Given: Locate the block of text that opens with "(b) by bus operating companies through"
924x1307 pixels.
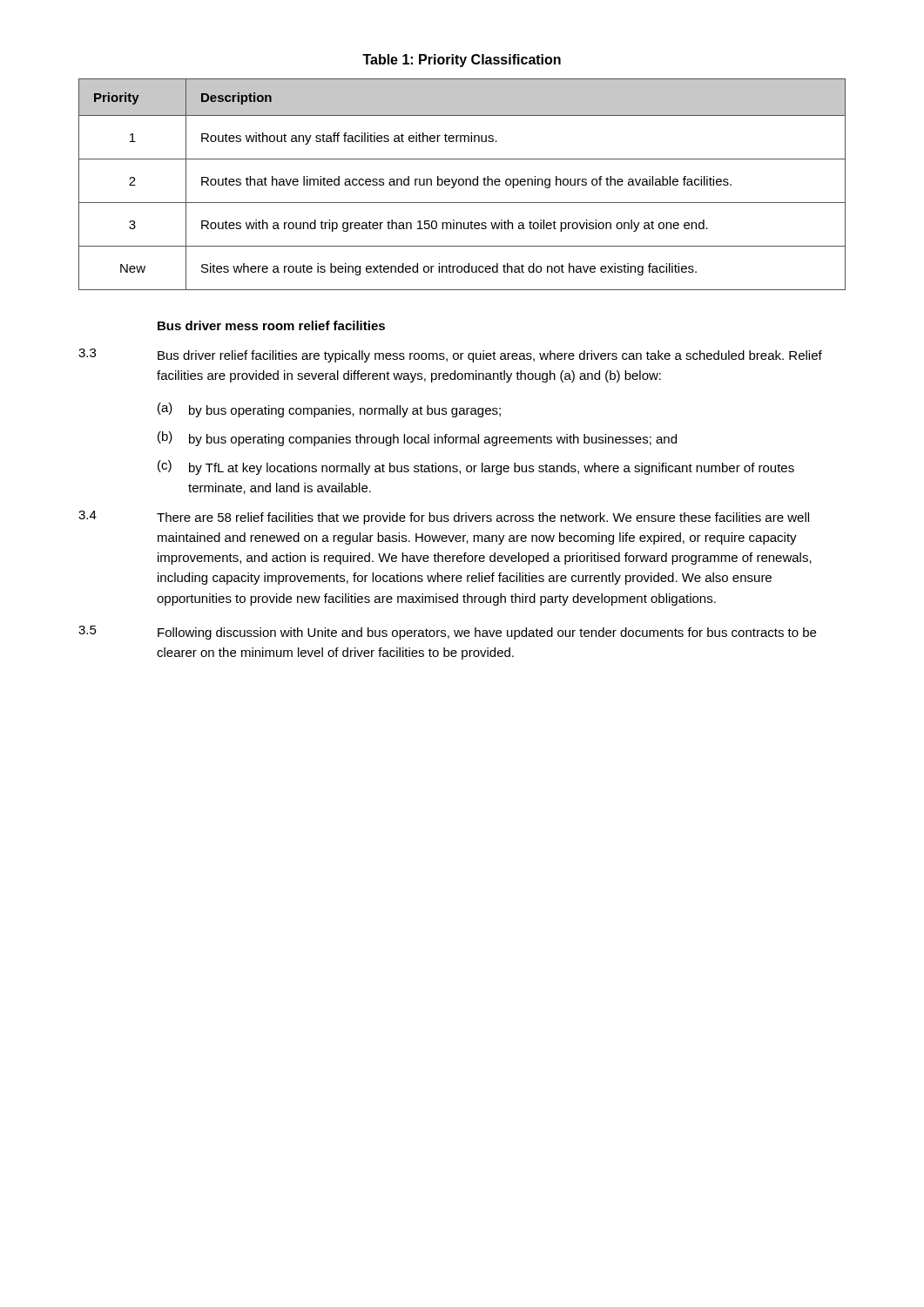Looking at the screenshot, I should 501,439.
